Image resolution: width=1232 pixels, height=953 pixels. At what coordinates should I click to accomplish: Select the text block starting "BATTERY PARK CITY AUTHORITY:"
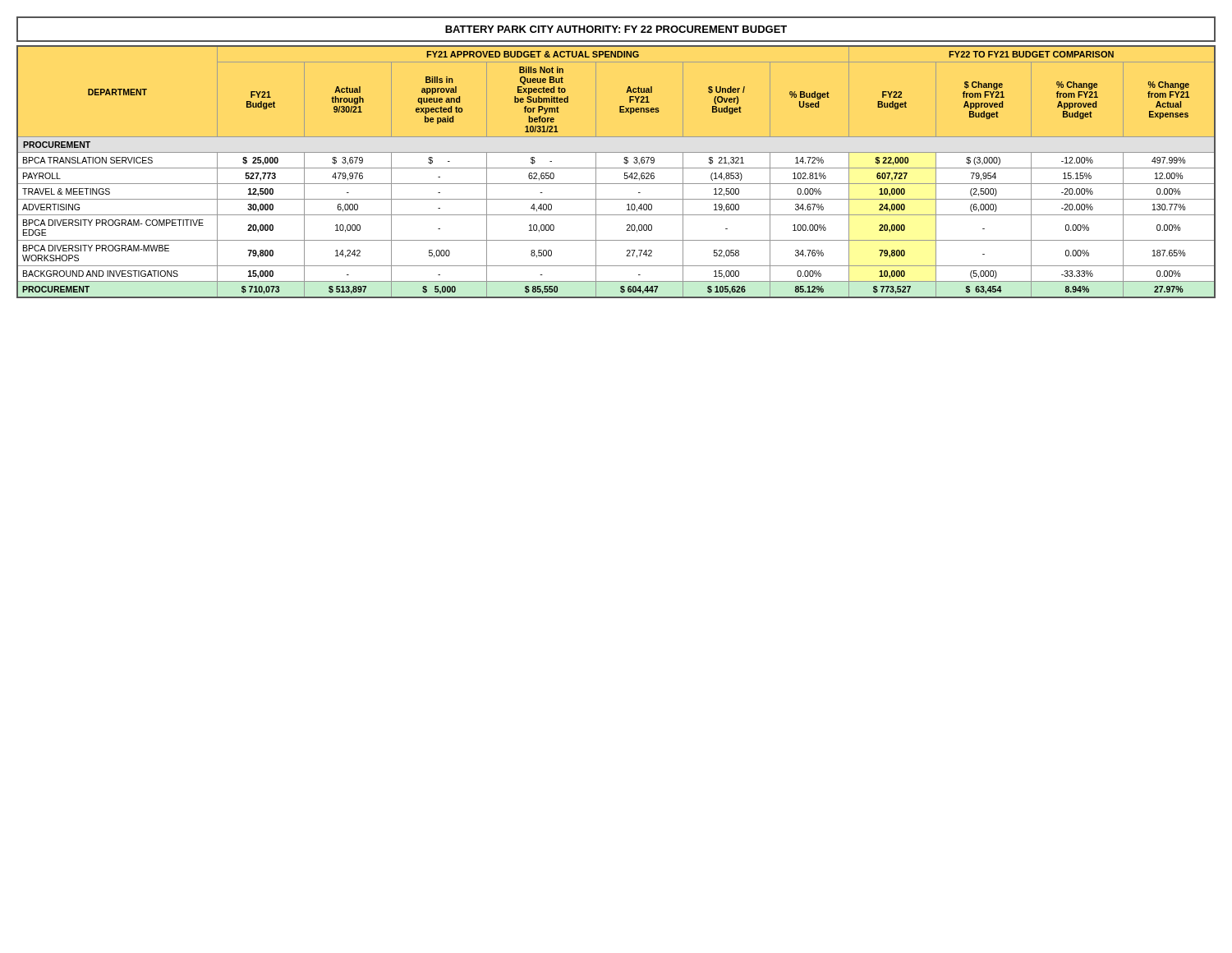(616, 29)
